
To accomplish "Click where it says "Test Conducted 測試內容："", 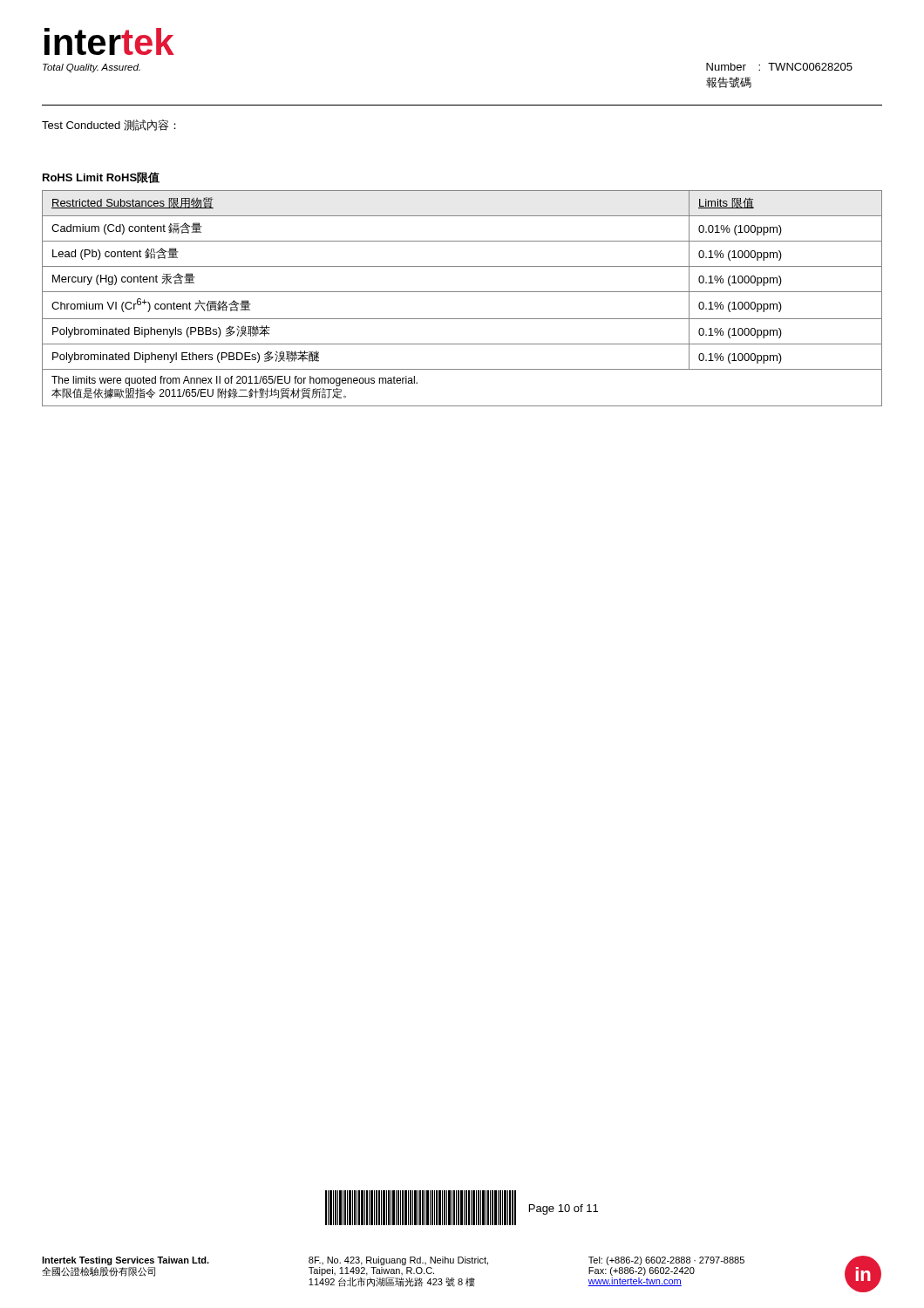I will 111,125.
